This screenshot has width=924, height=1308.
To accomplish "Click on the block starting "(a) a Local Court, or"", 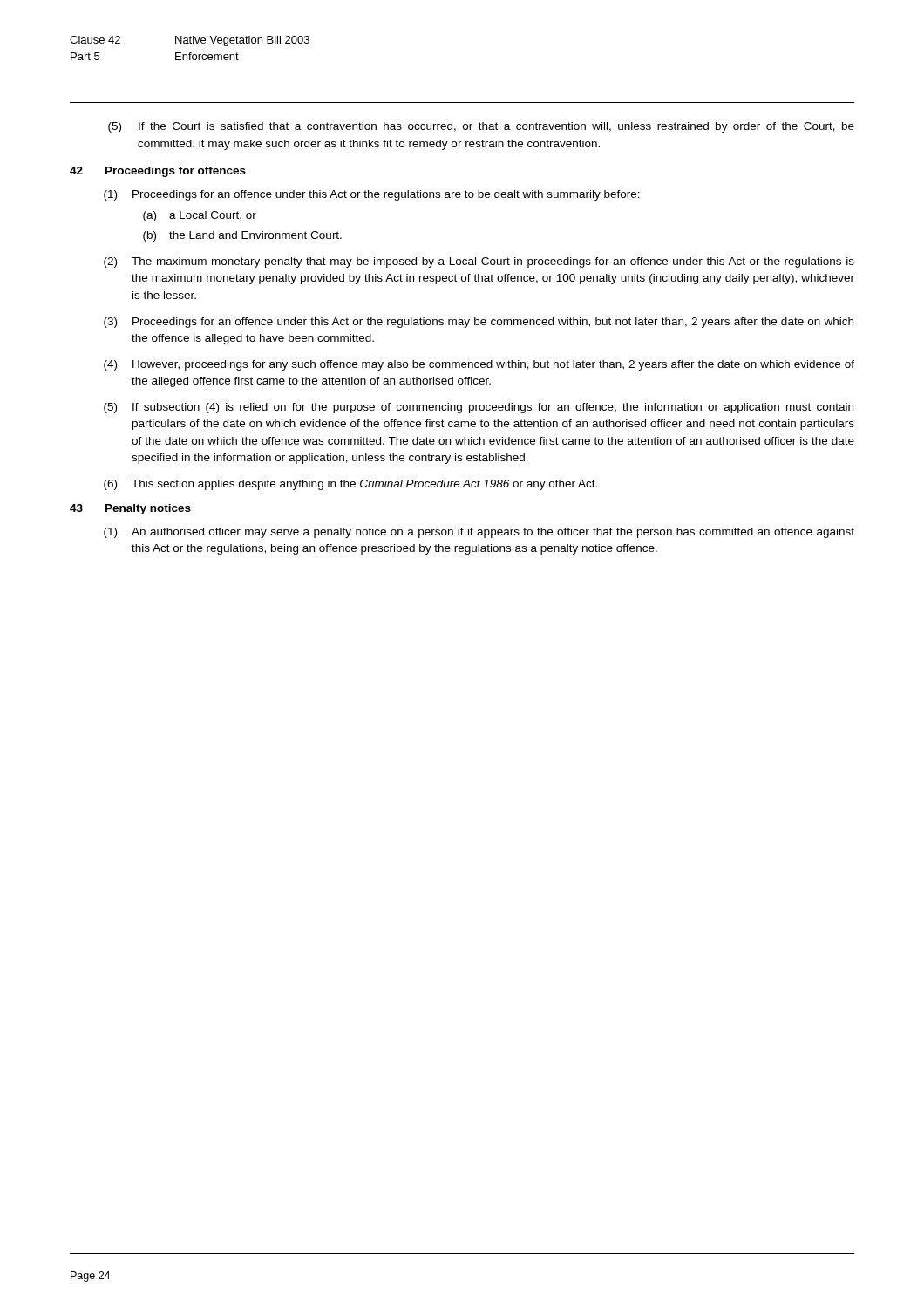I will (x=200, y=216).
